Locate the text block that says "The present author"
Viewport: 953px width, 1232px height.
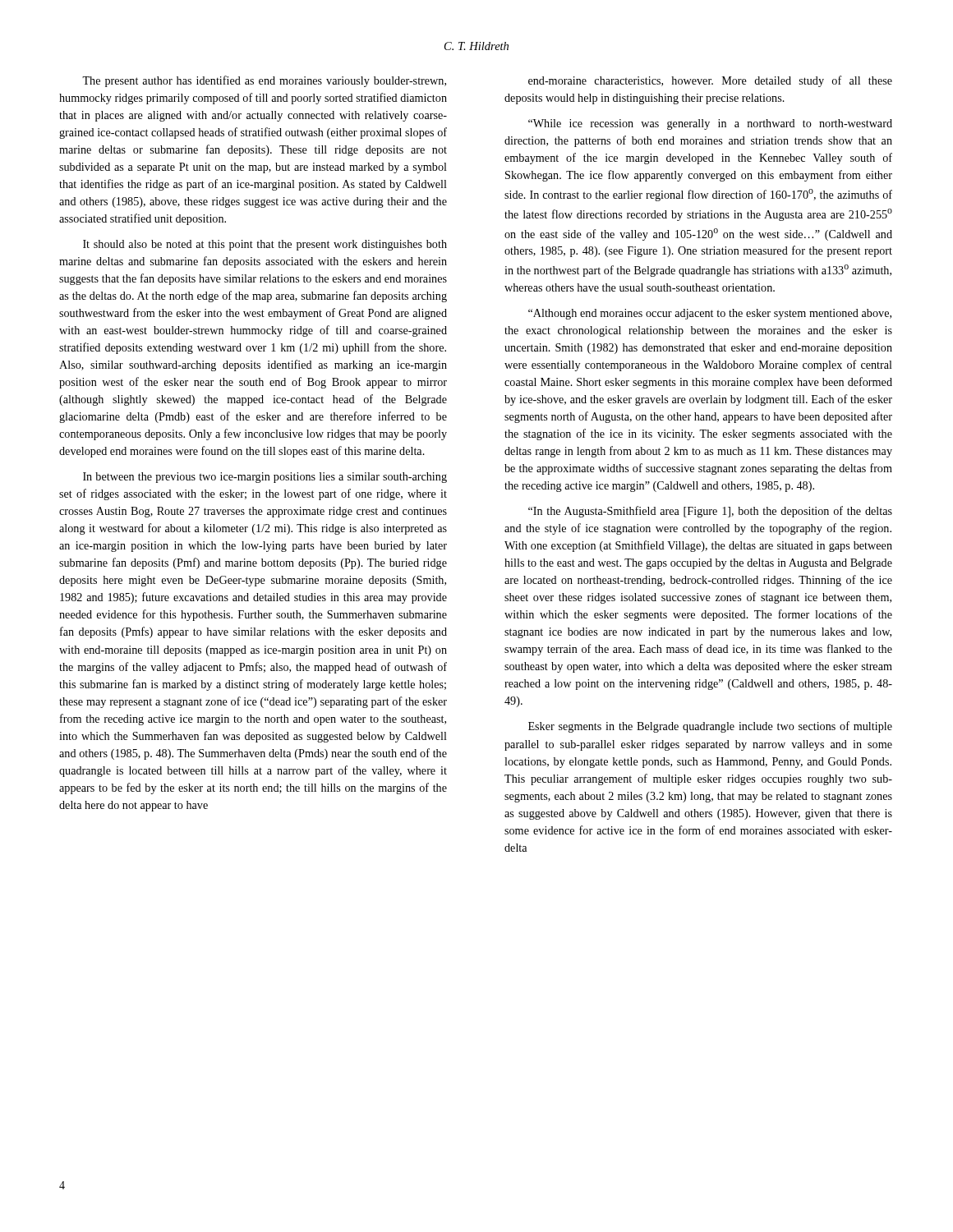coord(253,443)
